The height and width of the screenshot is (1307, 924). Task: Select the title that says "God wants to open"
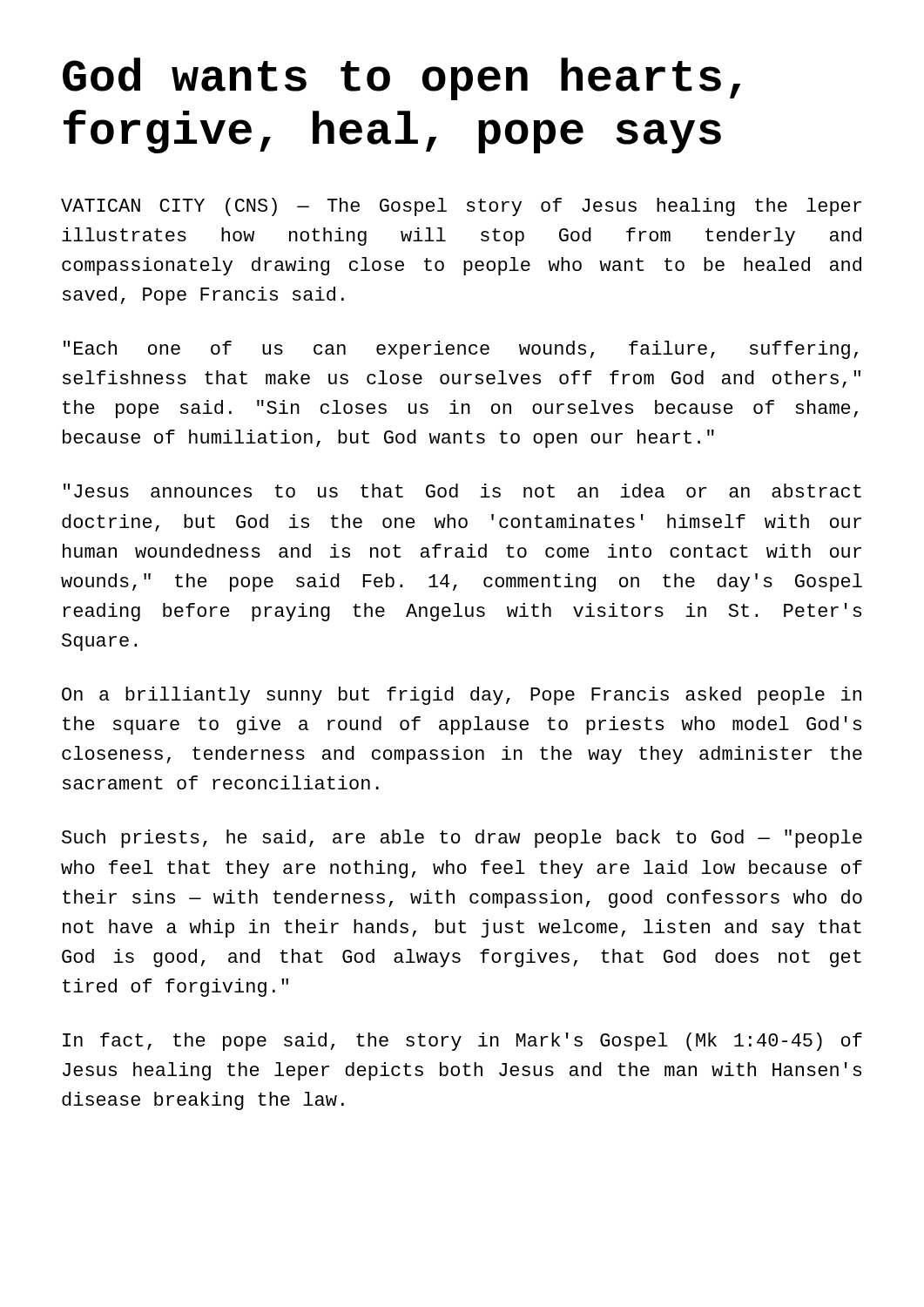(x=406, y=106)
